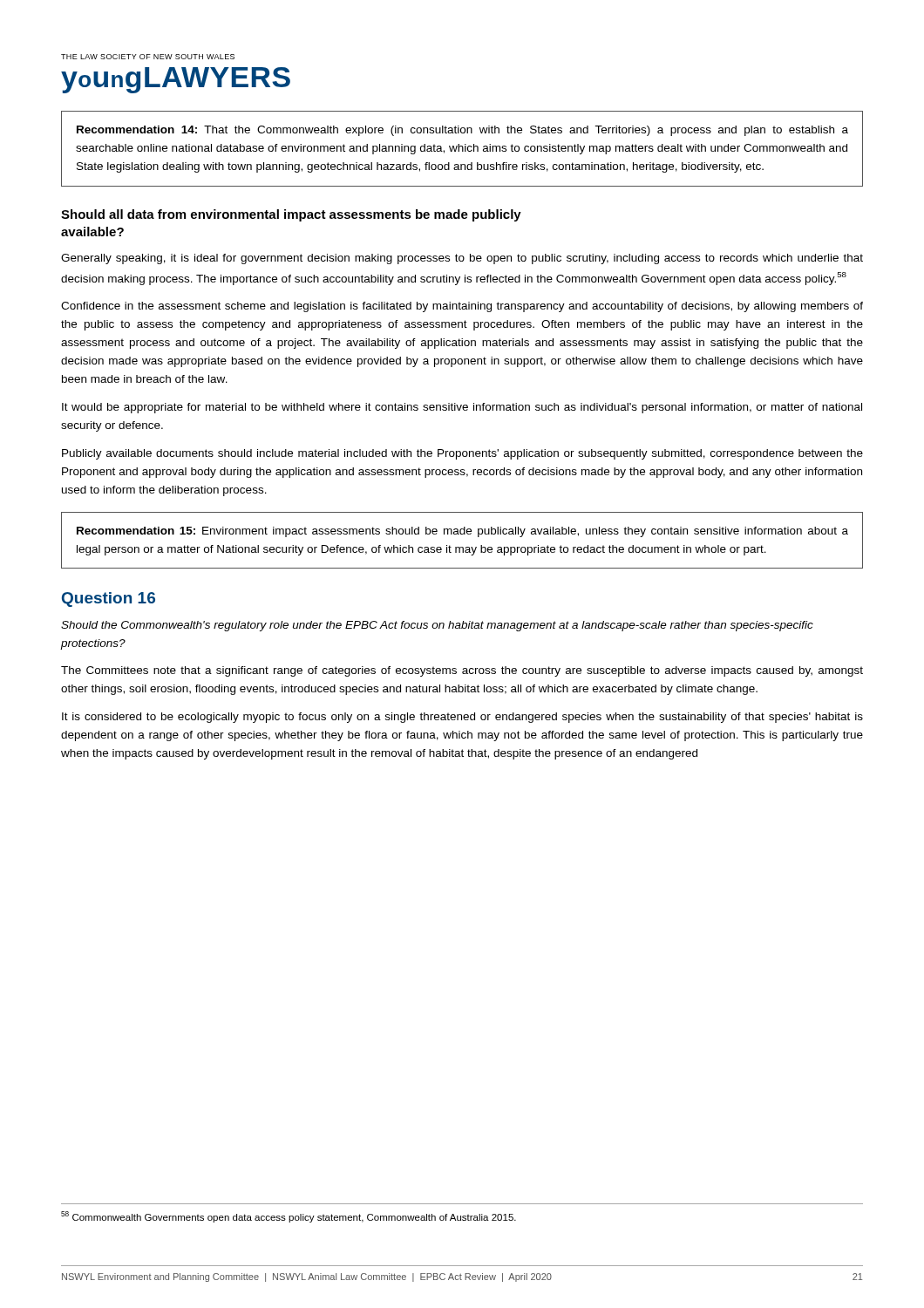Navigate to the passage starting "Recommendation 15: Environment impact assessments should be"
Screen dimensions: 1308x924
tap(462, 539)
